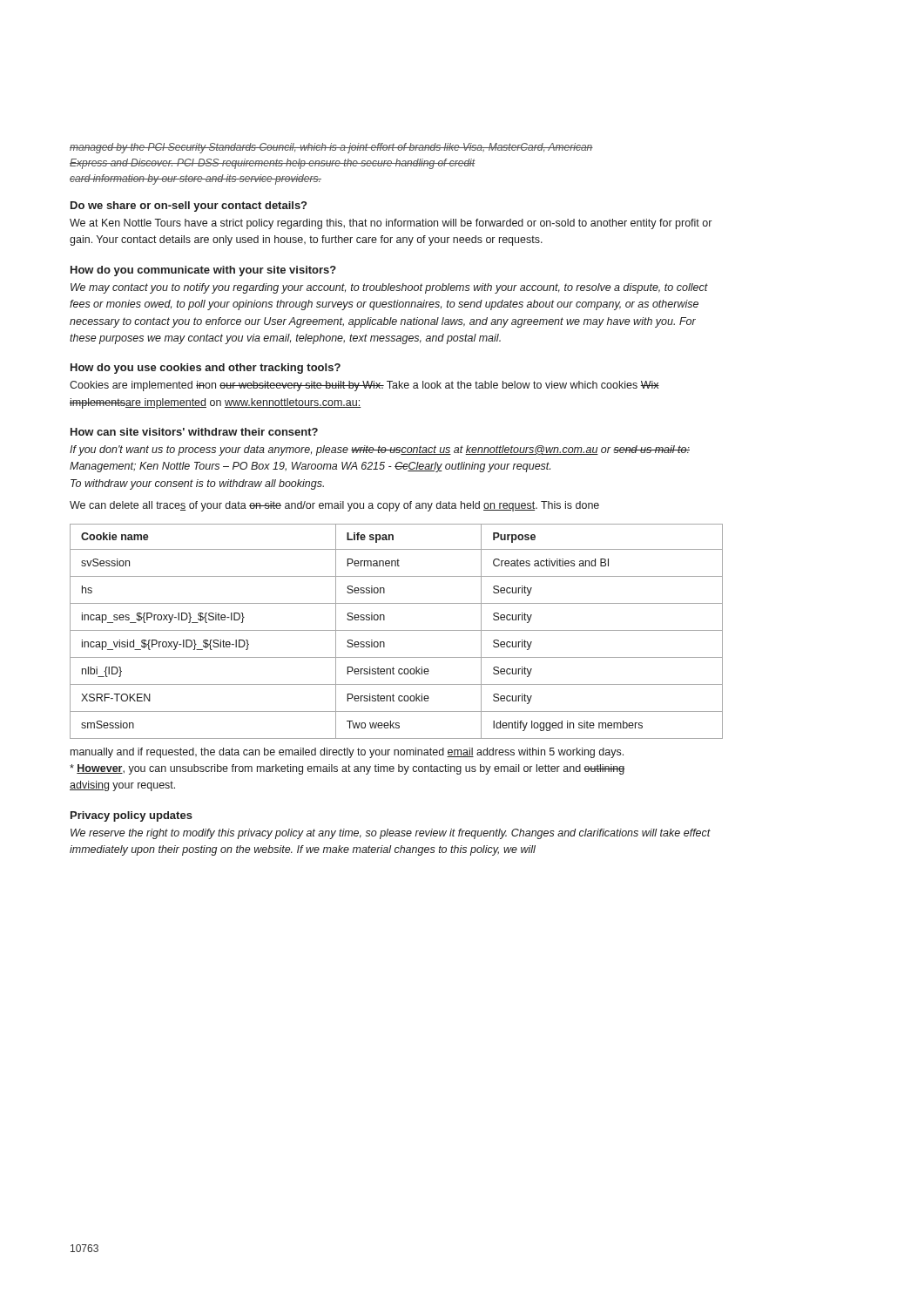The height and width of the screenshot is (1307, 924).
Task: Where is the passage that starts "Cookies are implemented"?
Action: 364,394
